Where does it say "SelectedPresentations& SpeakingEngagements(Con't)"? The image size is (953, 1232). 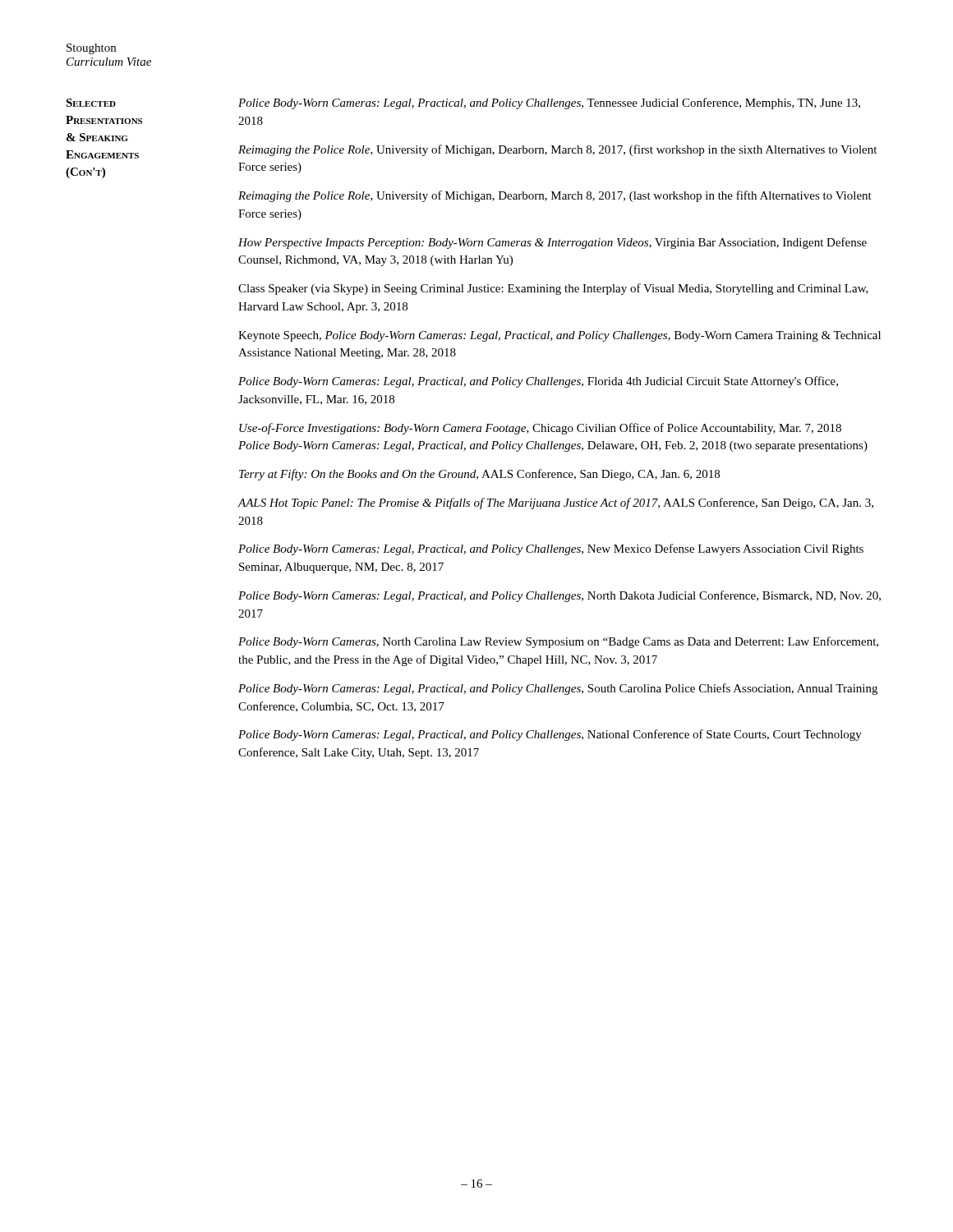click(104, 137)
